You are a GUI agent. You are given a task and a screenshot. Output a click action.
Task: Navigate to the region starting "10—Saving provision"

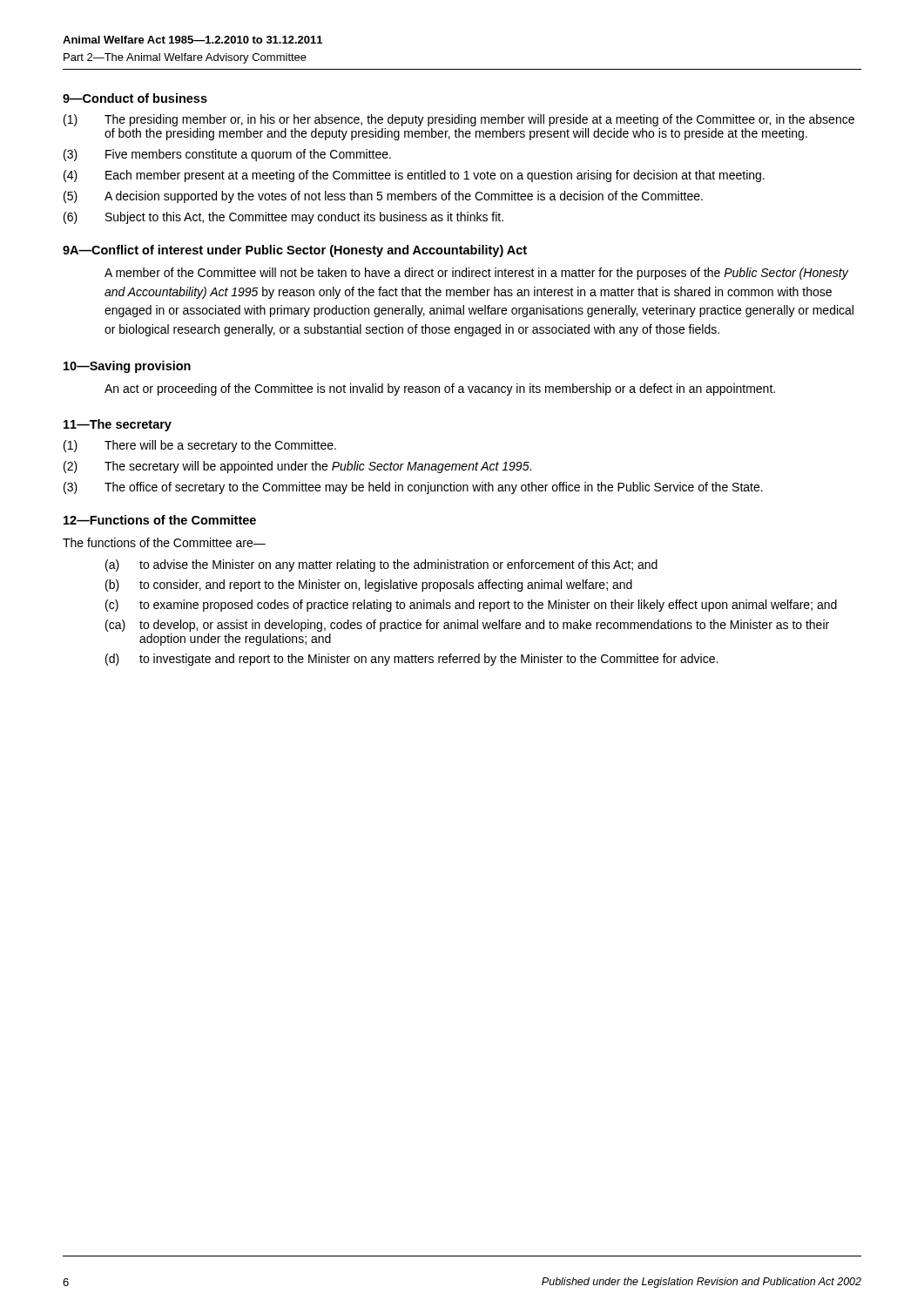click(x=127, y=366)
